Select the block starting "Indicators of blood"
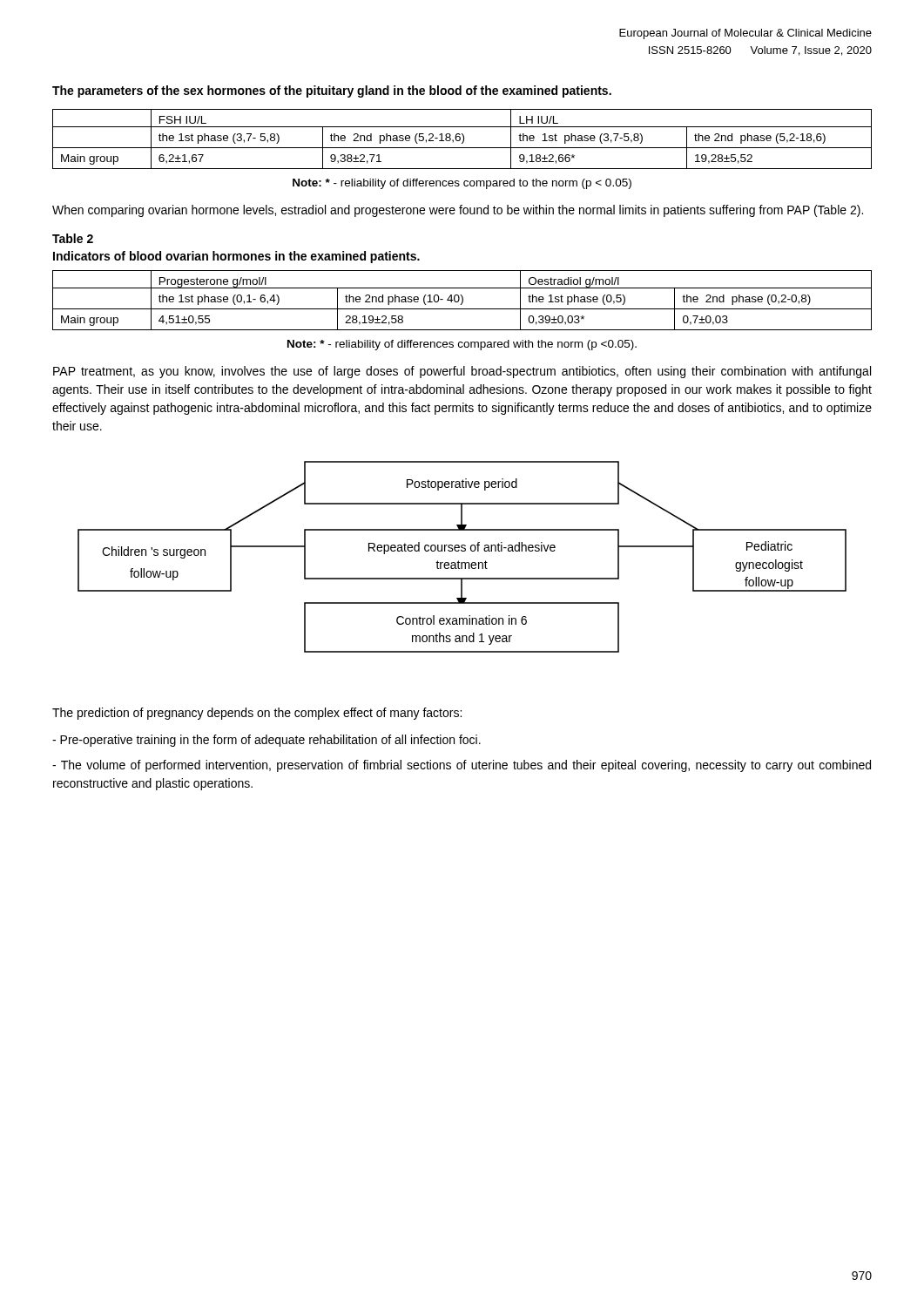Viewport: 924px width, 1307px height. coord(236,256)
